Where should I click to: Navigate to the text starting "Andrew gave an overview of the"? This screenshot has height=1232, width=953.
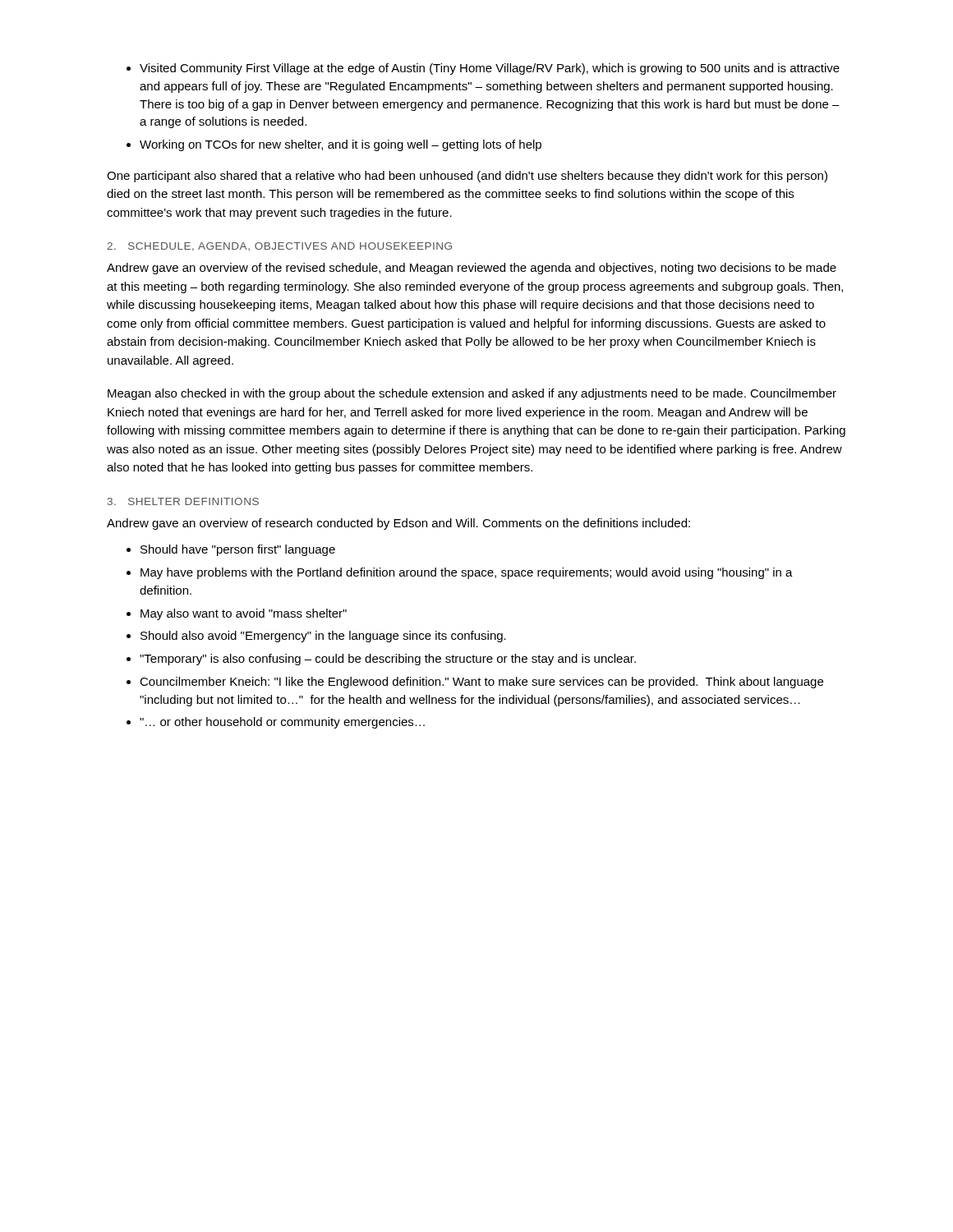click(475, 314)
